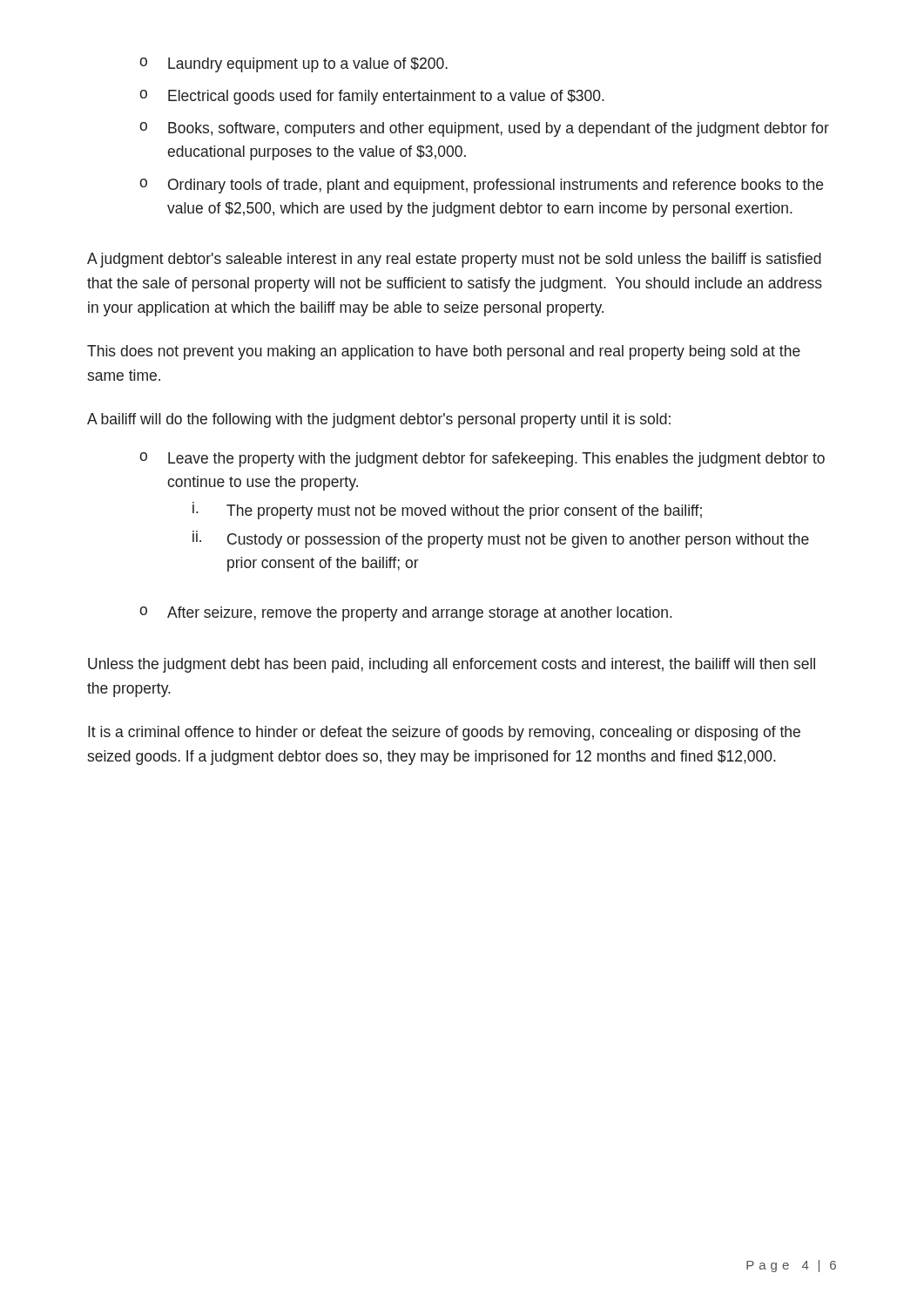This screenshot has width=924, height=1307.
Task: Click on the text block that says "This does not prevent you making"
Action: click(x=444, y=363)
